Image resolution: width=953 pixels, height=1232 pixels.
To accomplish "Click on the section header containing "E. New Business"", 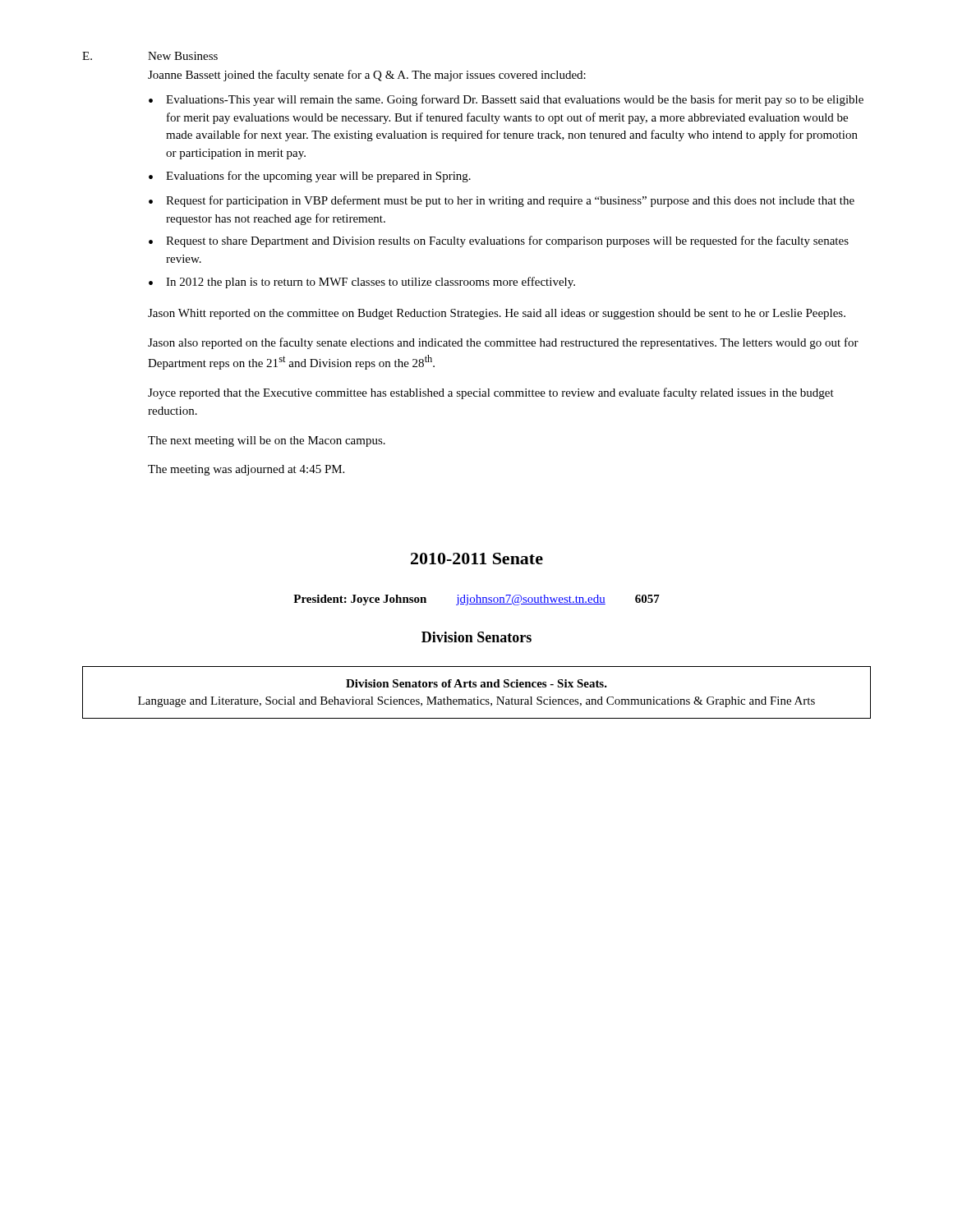I will tap(150, 56).
